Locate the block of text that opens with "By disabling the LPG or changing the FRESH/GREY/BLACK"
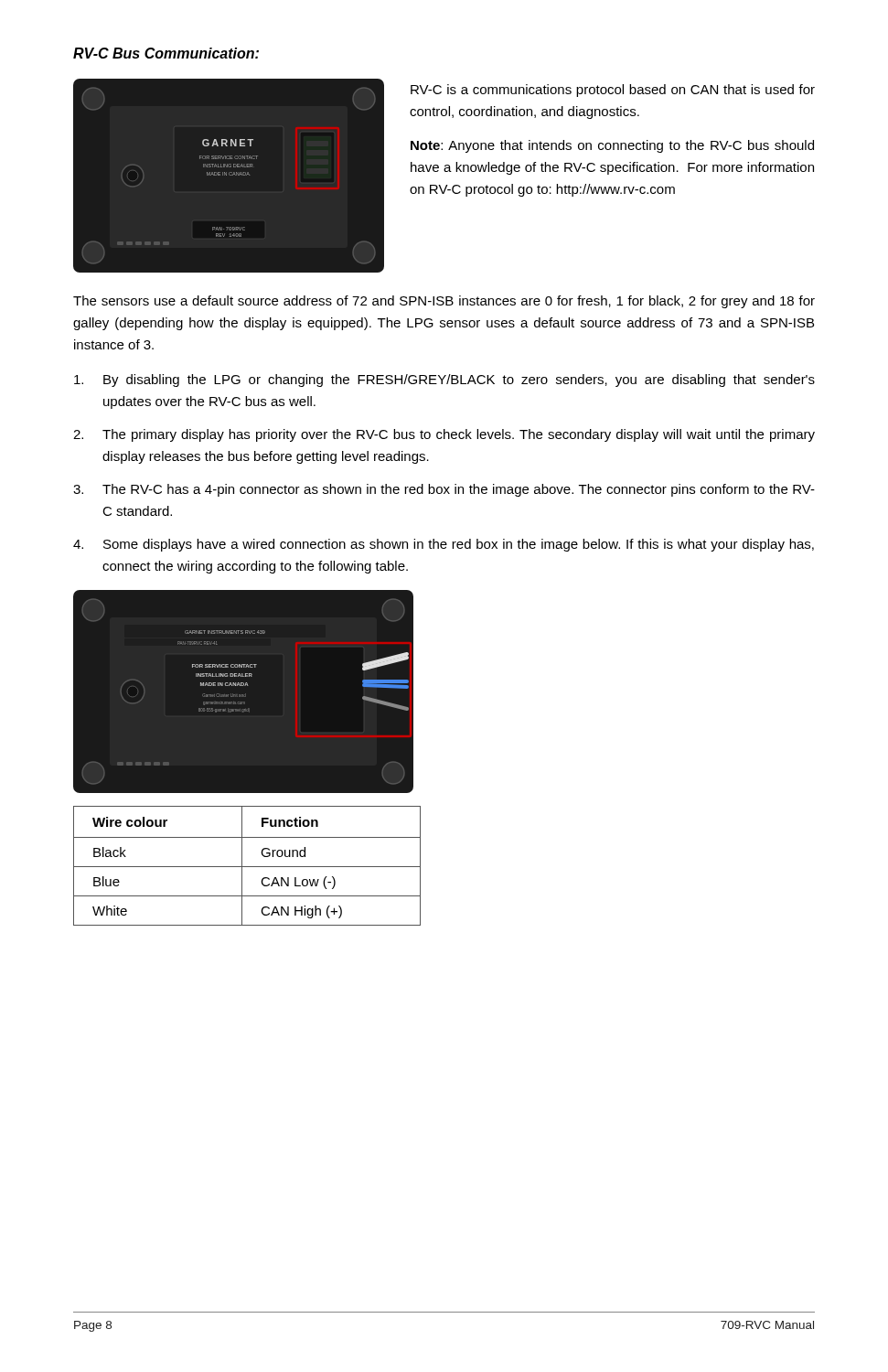This screenshot has height=1372, width=888. [444, 391]
